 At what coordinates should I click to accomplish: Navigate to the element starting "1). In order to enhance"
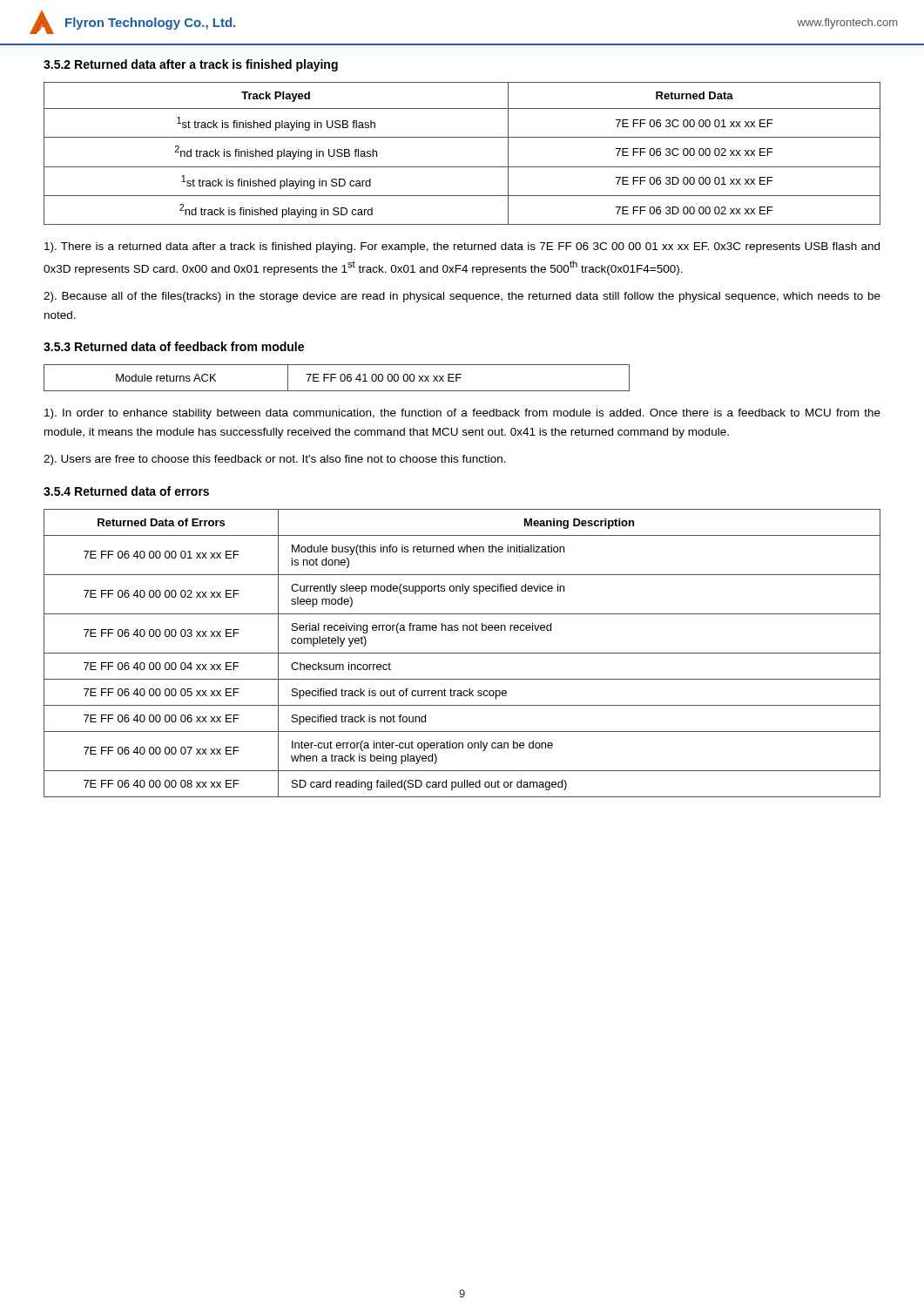pos(462,422)
